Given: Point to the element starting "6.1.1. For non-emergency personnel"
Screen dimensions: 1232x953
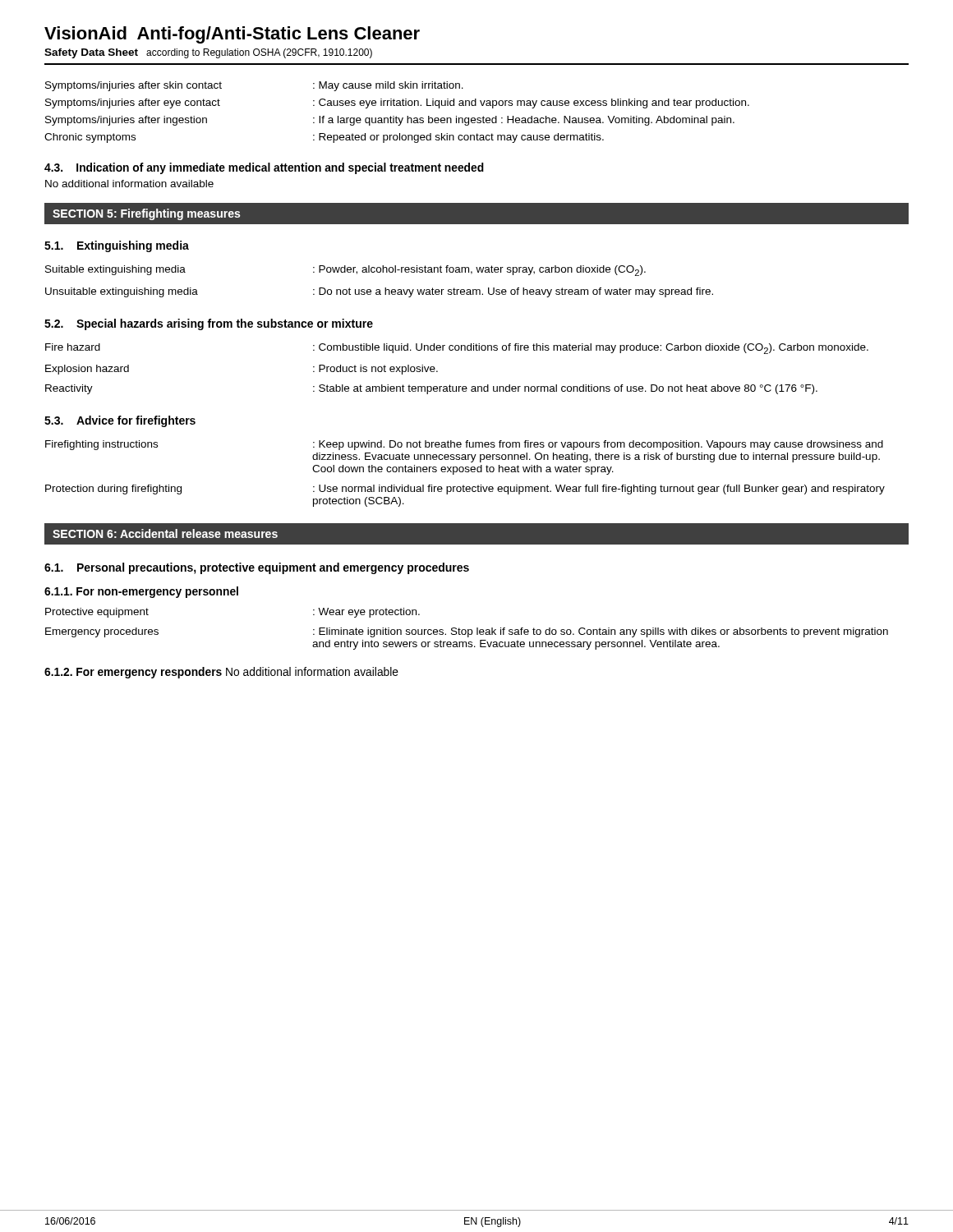Looking at the screenshot, I should [142, 592].
